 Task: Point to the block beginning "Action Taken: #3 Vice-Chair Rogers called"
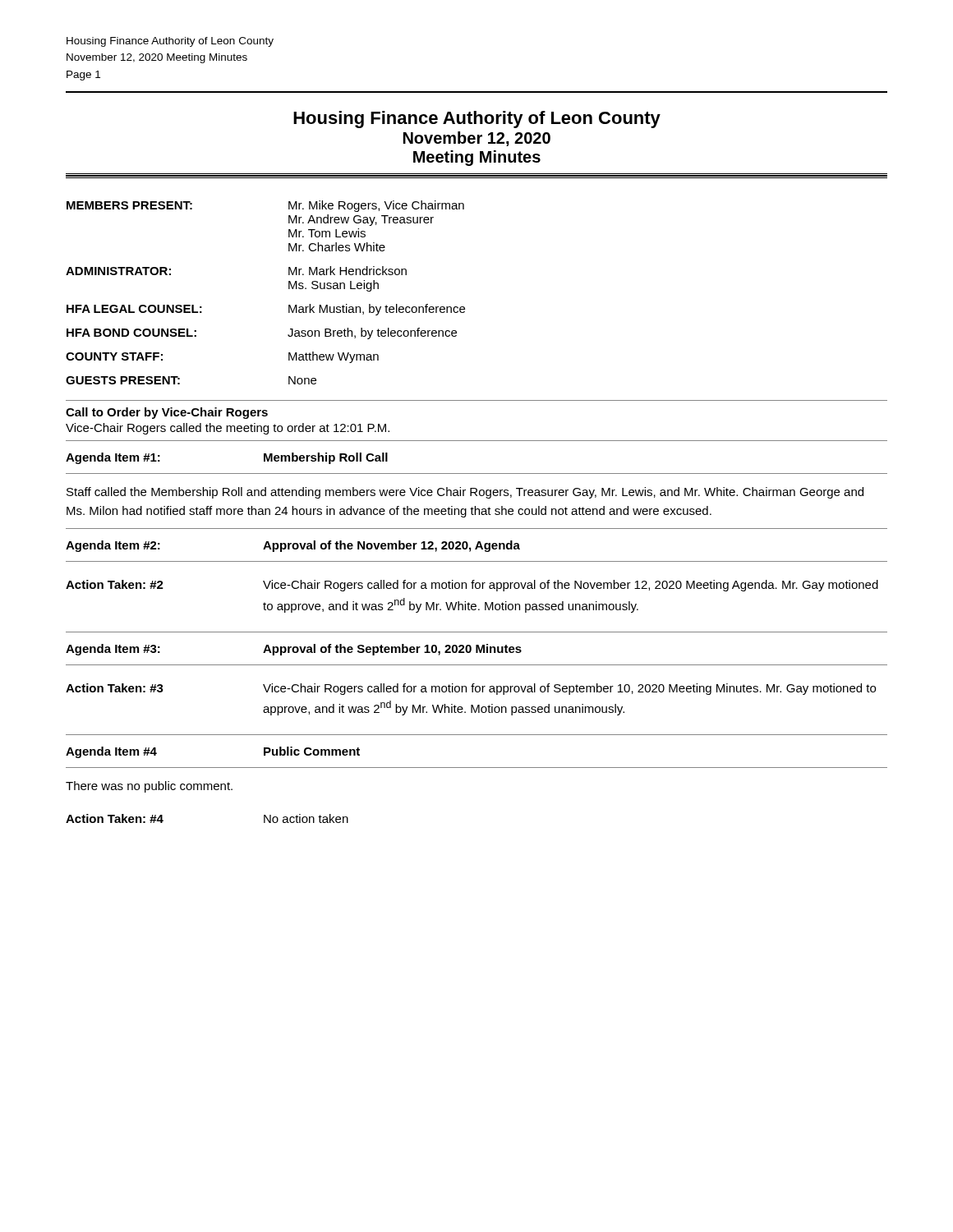point(476,698)
